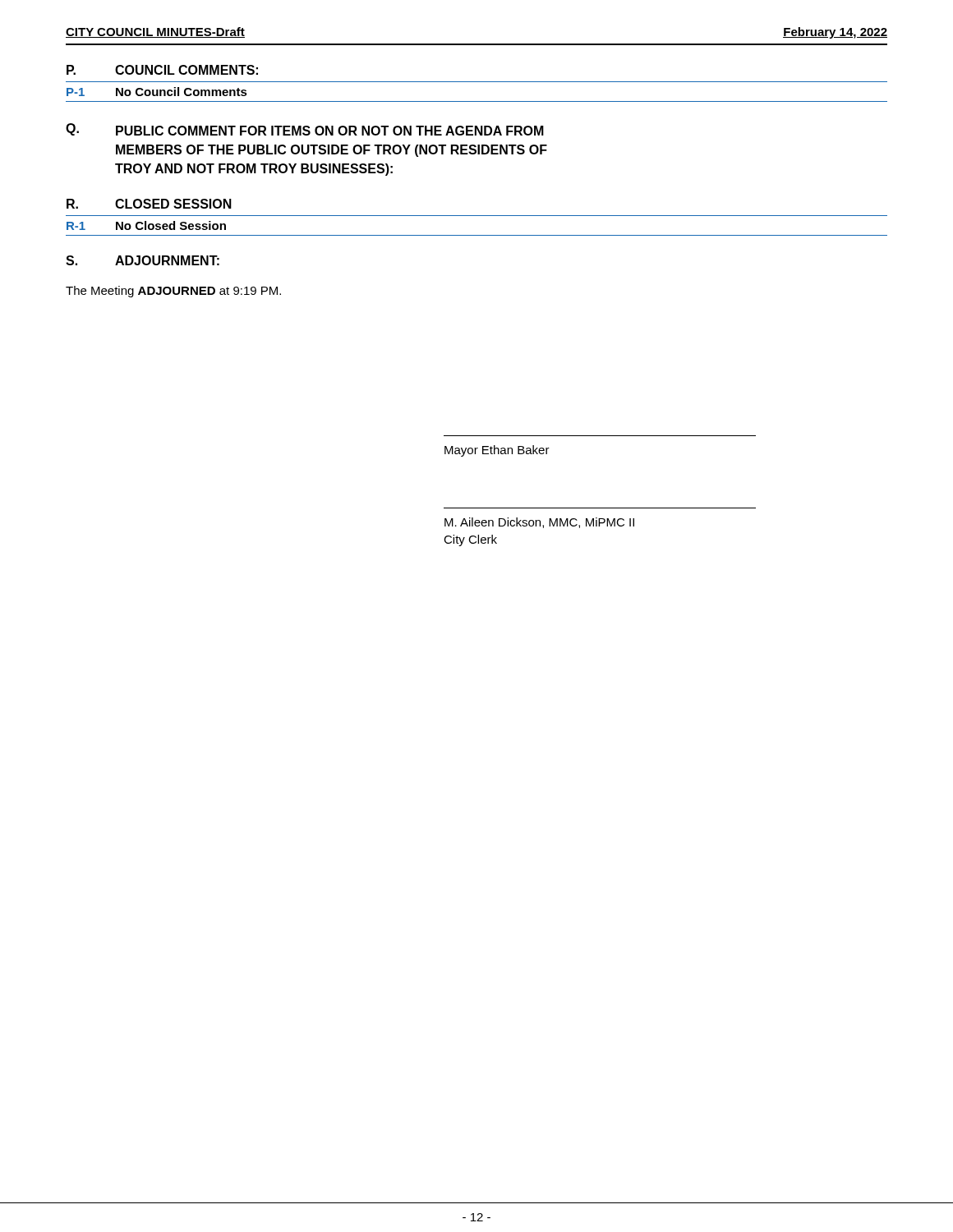Viewport: 953px width, 1232px height.
Task: Locate the section header that reads "S. ADJOURNMENT:"
Action: point(143,261)
